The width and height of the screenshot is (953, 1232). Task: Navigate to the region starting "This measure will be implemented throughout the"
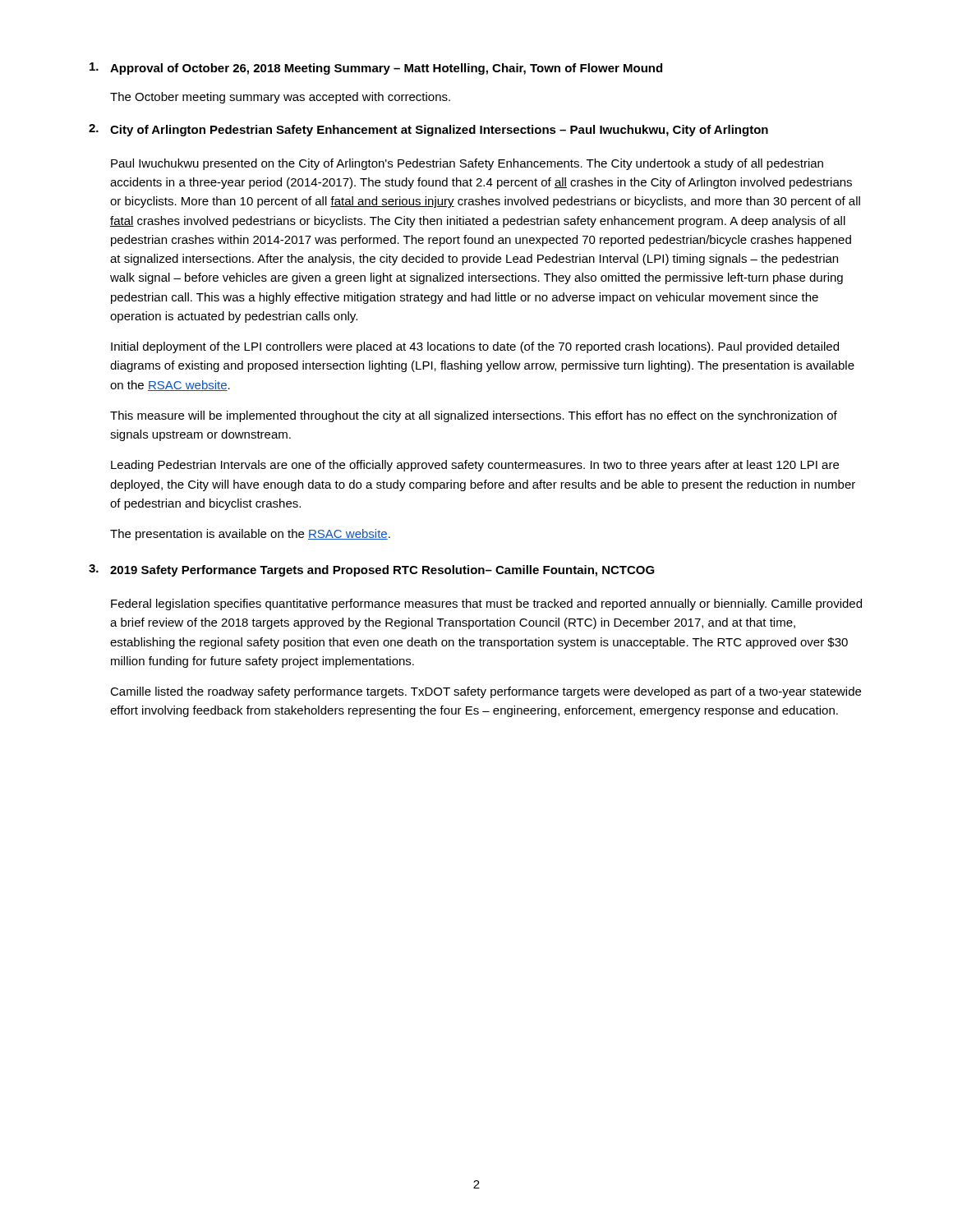pyautogui.click(x=473, y=425)
